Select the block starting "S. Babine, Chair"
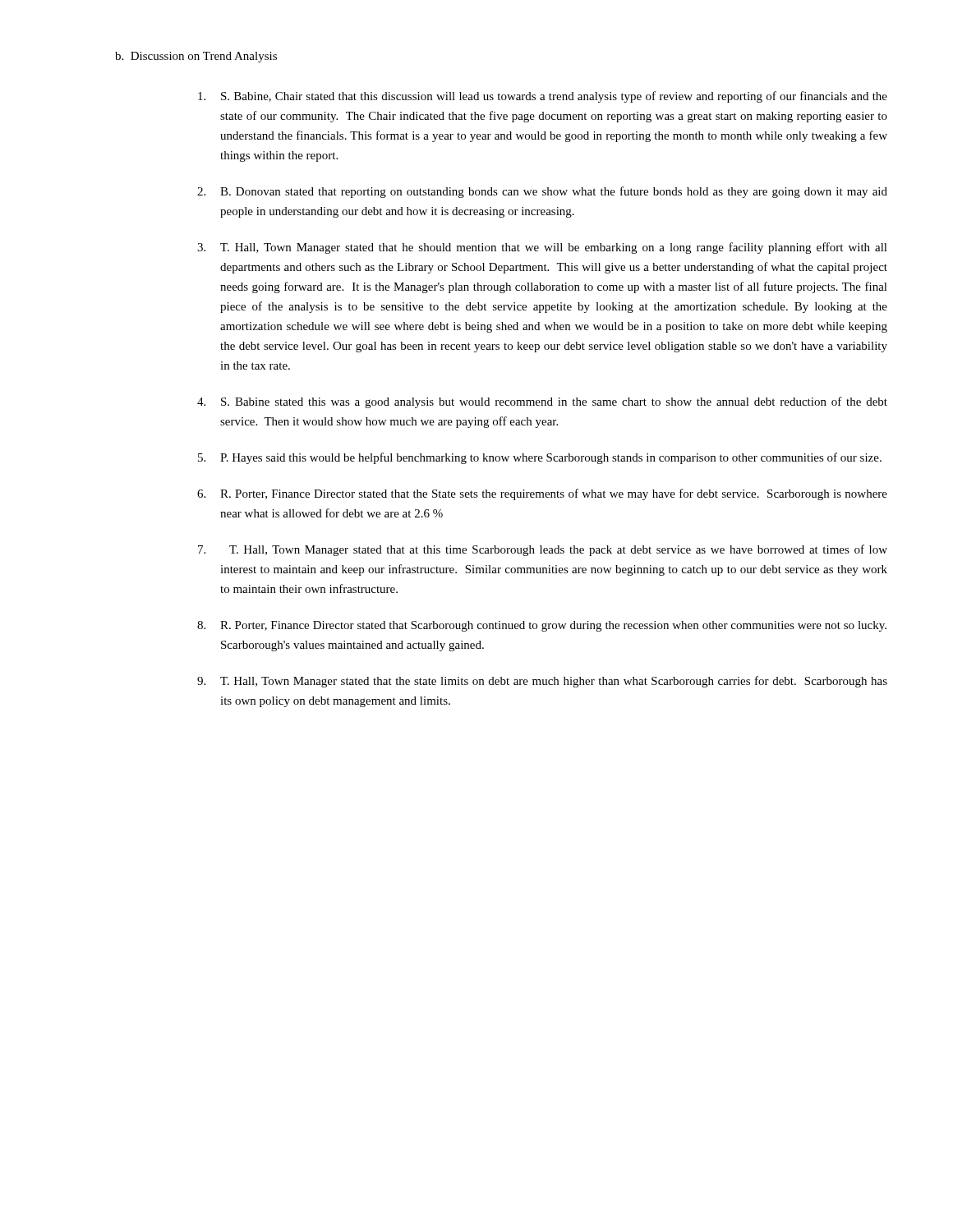 click(542, 126)
